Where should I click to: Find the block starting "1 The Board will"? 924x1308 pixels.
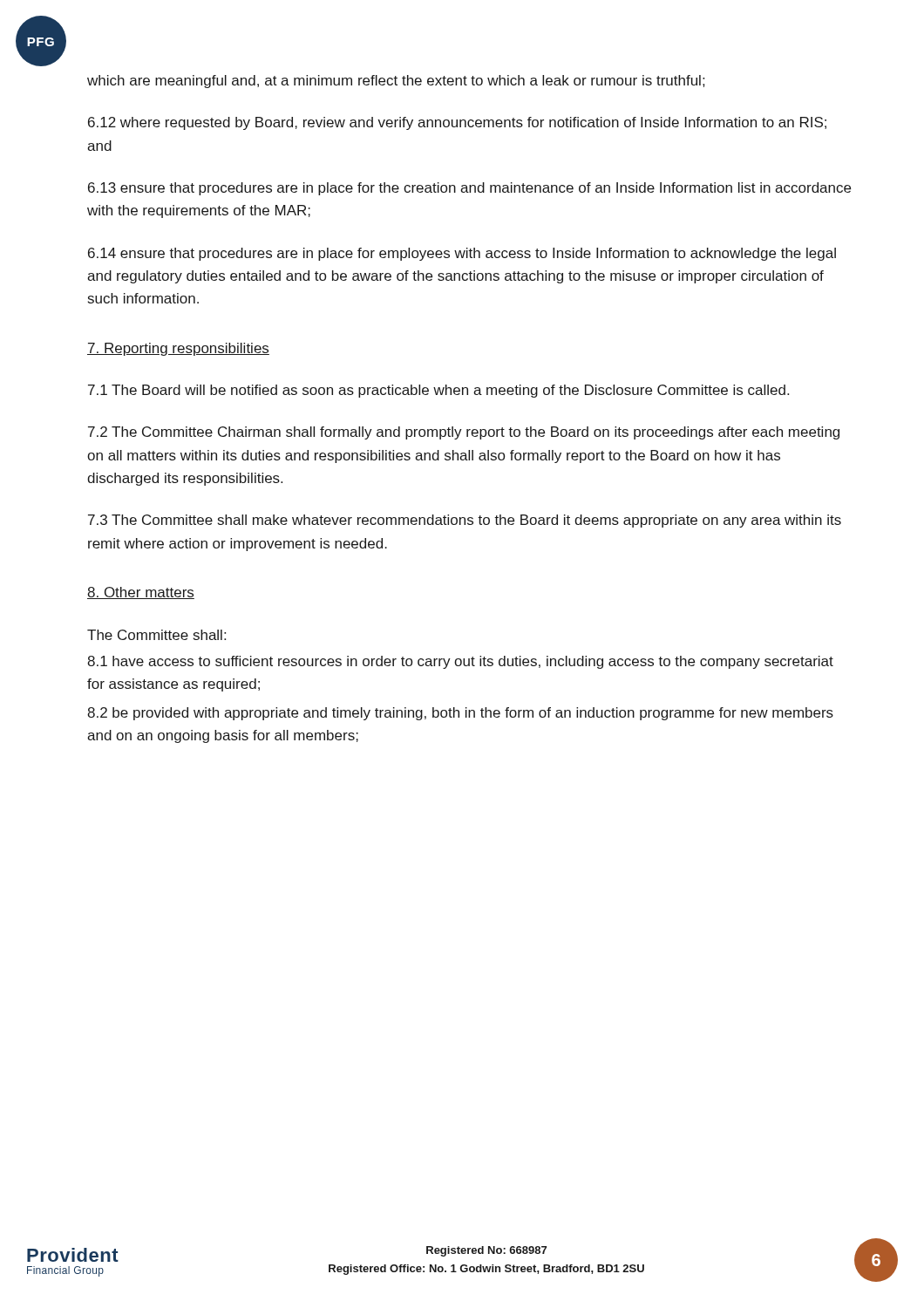point(439,390)
